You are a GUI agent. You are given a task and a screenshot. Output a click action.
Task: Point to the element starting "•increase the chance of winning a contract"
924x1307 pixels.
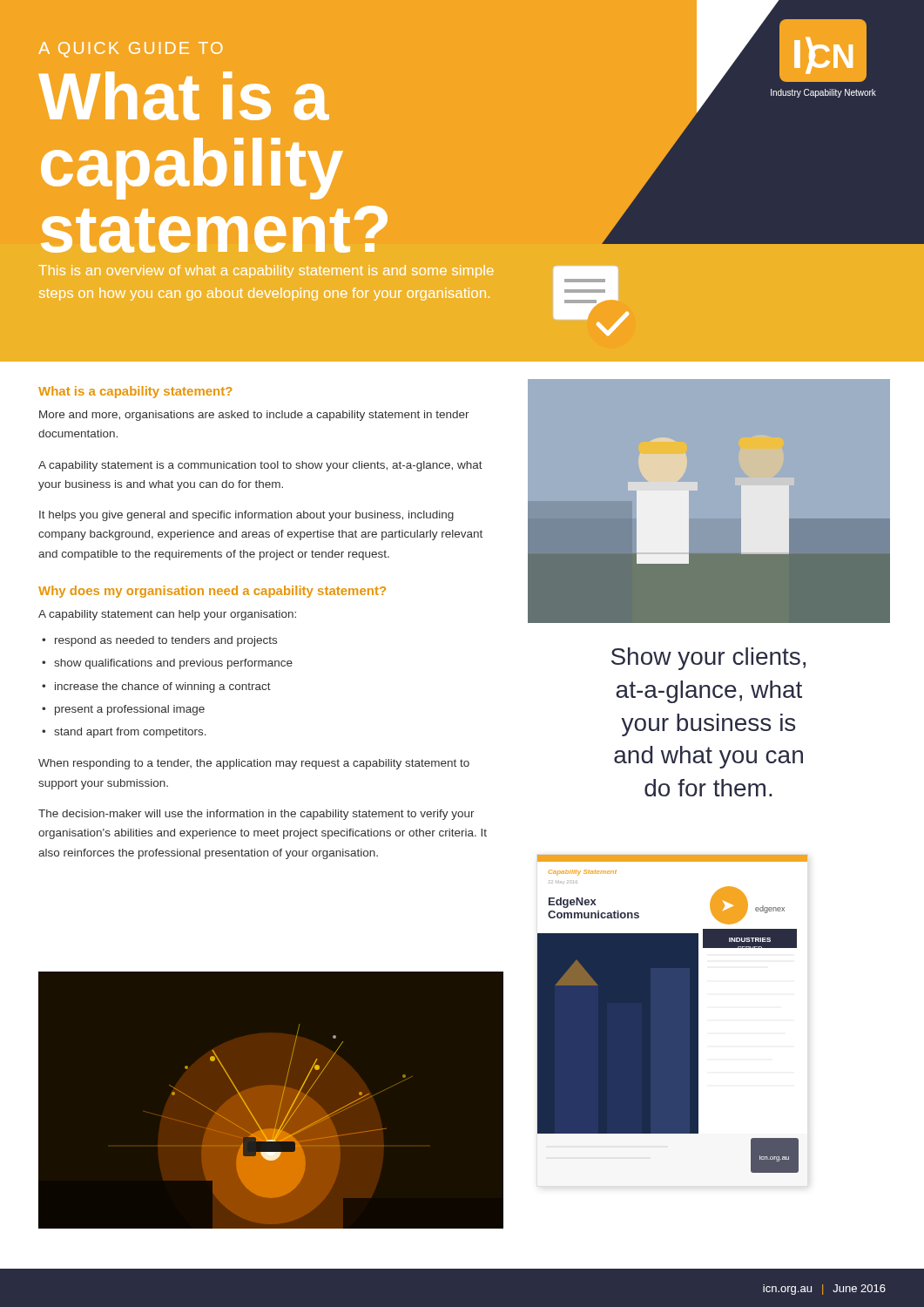tap(156, 686)
